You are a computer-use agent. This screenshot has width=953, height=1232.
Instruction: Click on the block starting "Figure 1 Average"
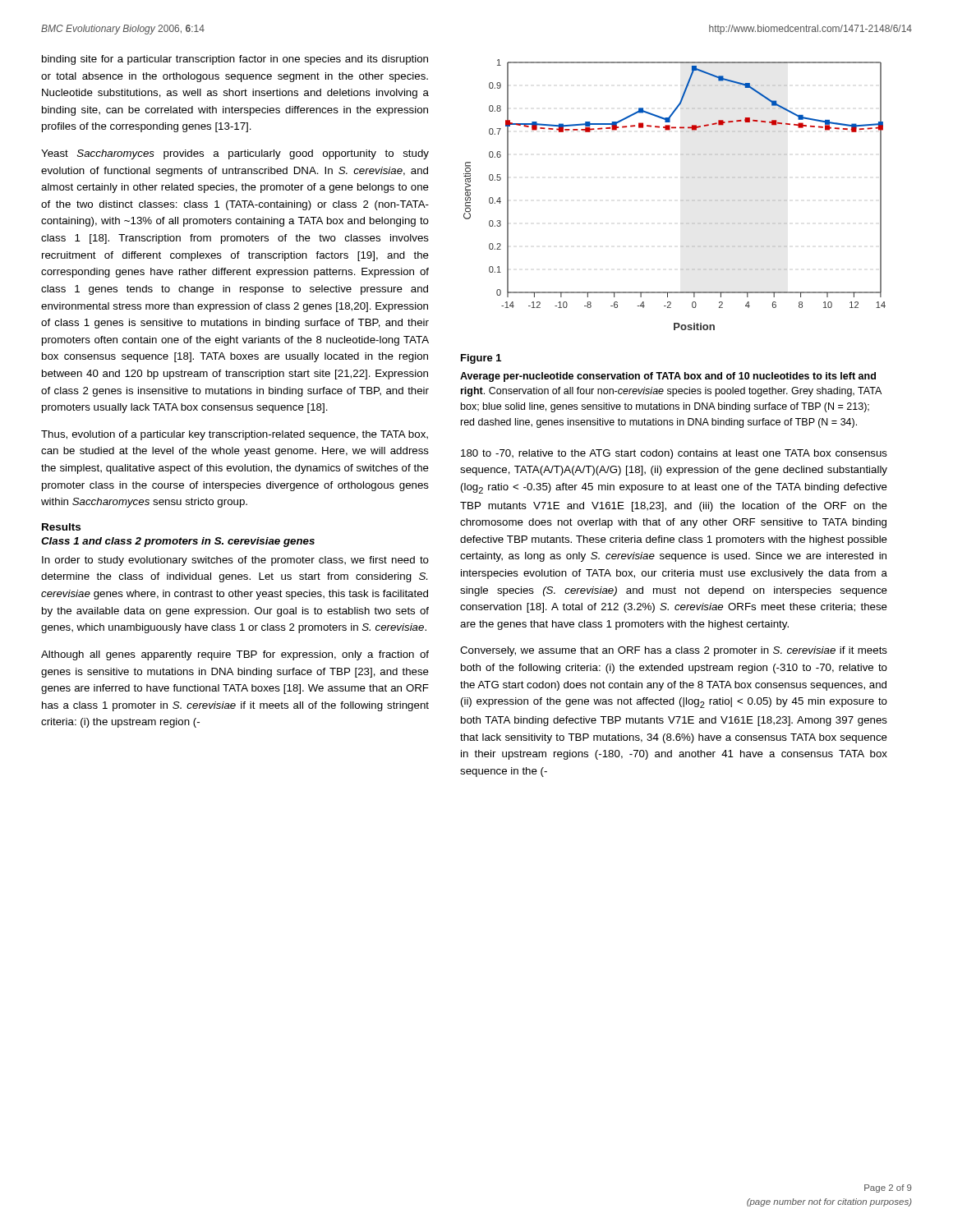tap(674, 389)
